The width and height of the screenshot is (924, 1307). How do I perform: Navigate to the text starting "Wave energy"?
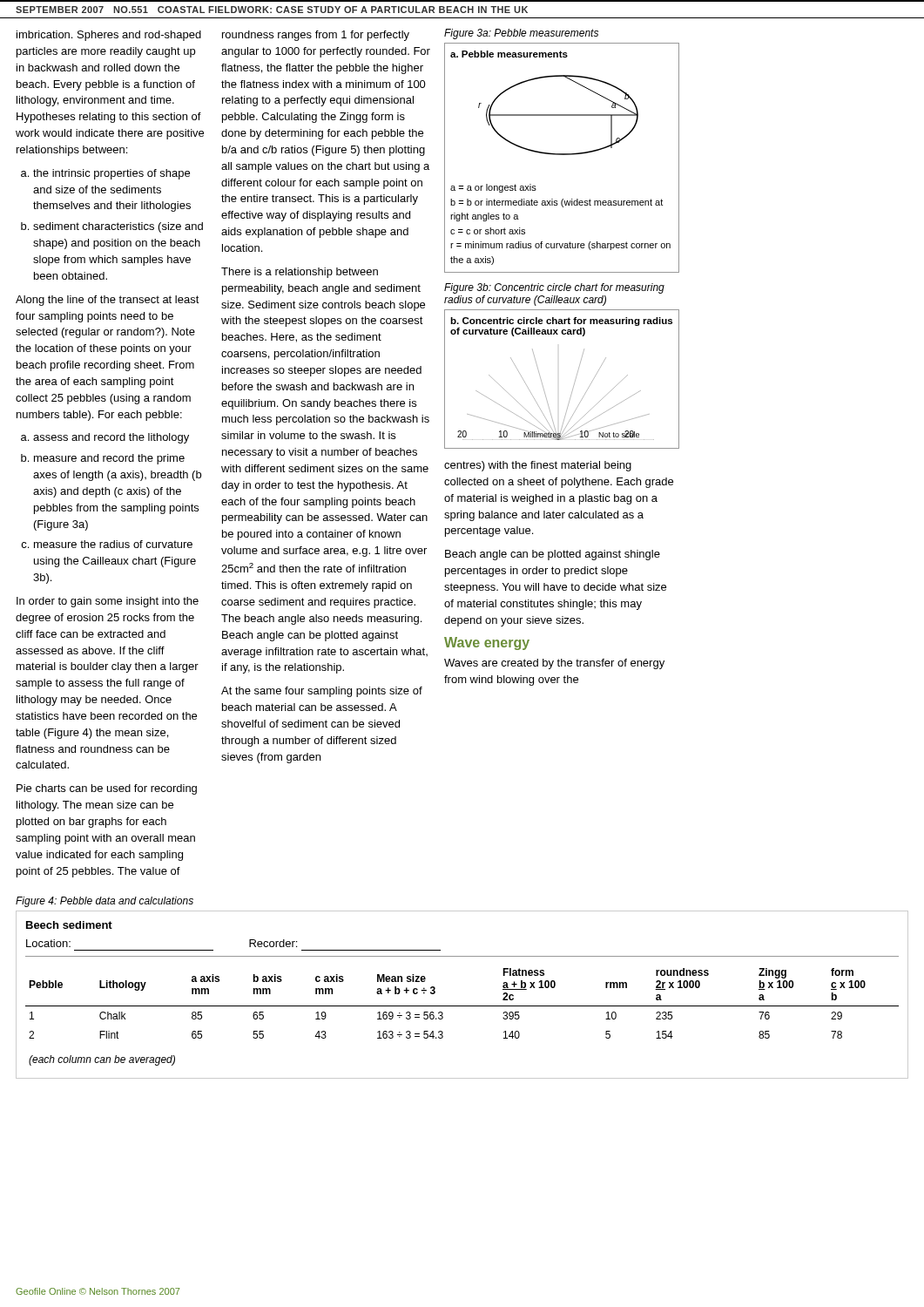coord(487,643)
